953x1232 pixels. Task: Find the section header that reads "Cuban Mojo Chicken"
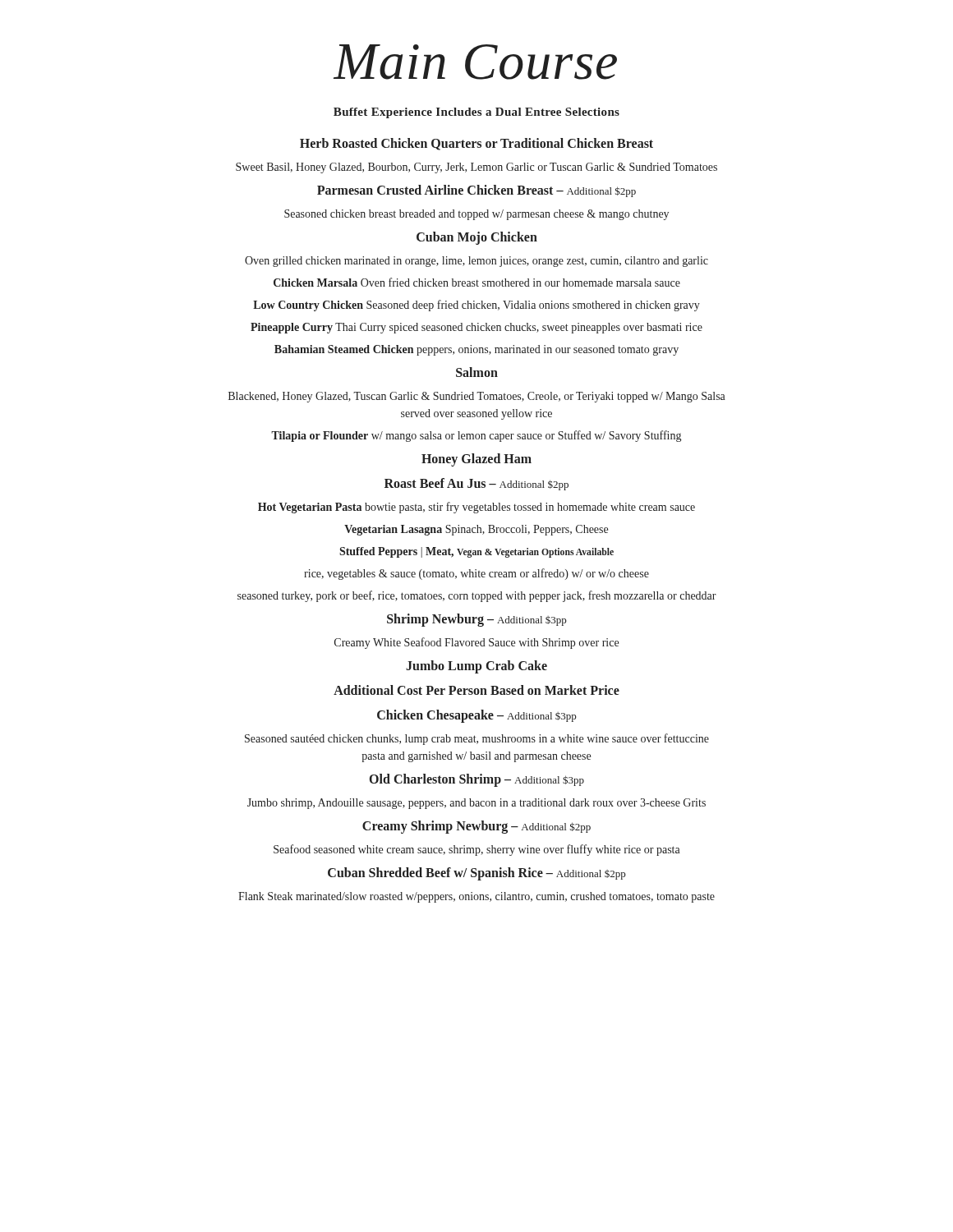point(476,238)
